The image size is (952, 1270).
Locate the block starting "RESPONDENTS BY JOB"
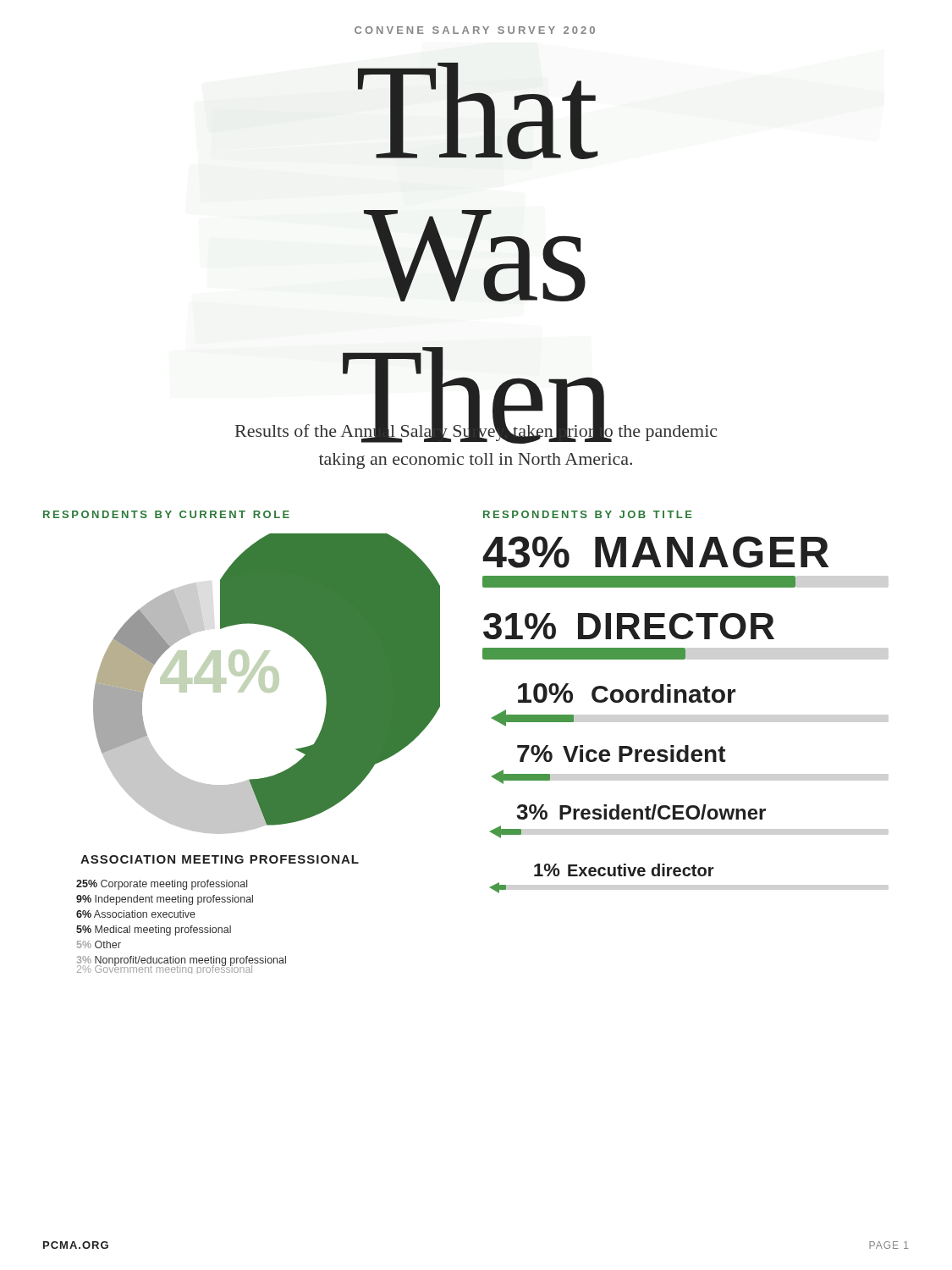pyautogui.click(x=588, y=514)
